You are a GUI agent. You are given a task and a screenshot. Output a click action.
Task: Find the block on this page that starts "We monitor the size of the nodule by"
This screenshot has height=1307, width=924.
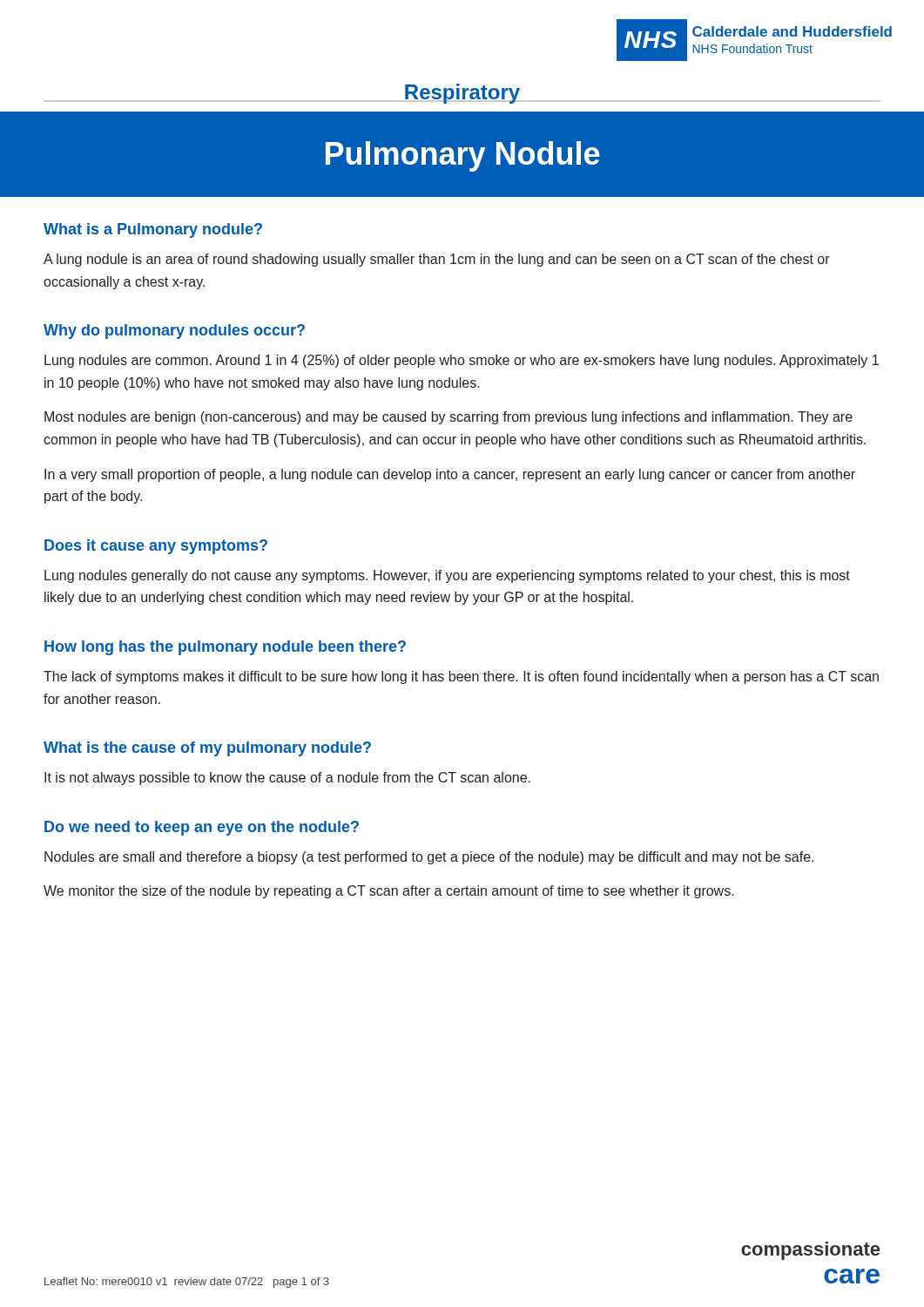389,891
